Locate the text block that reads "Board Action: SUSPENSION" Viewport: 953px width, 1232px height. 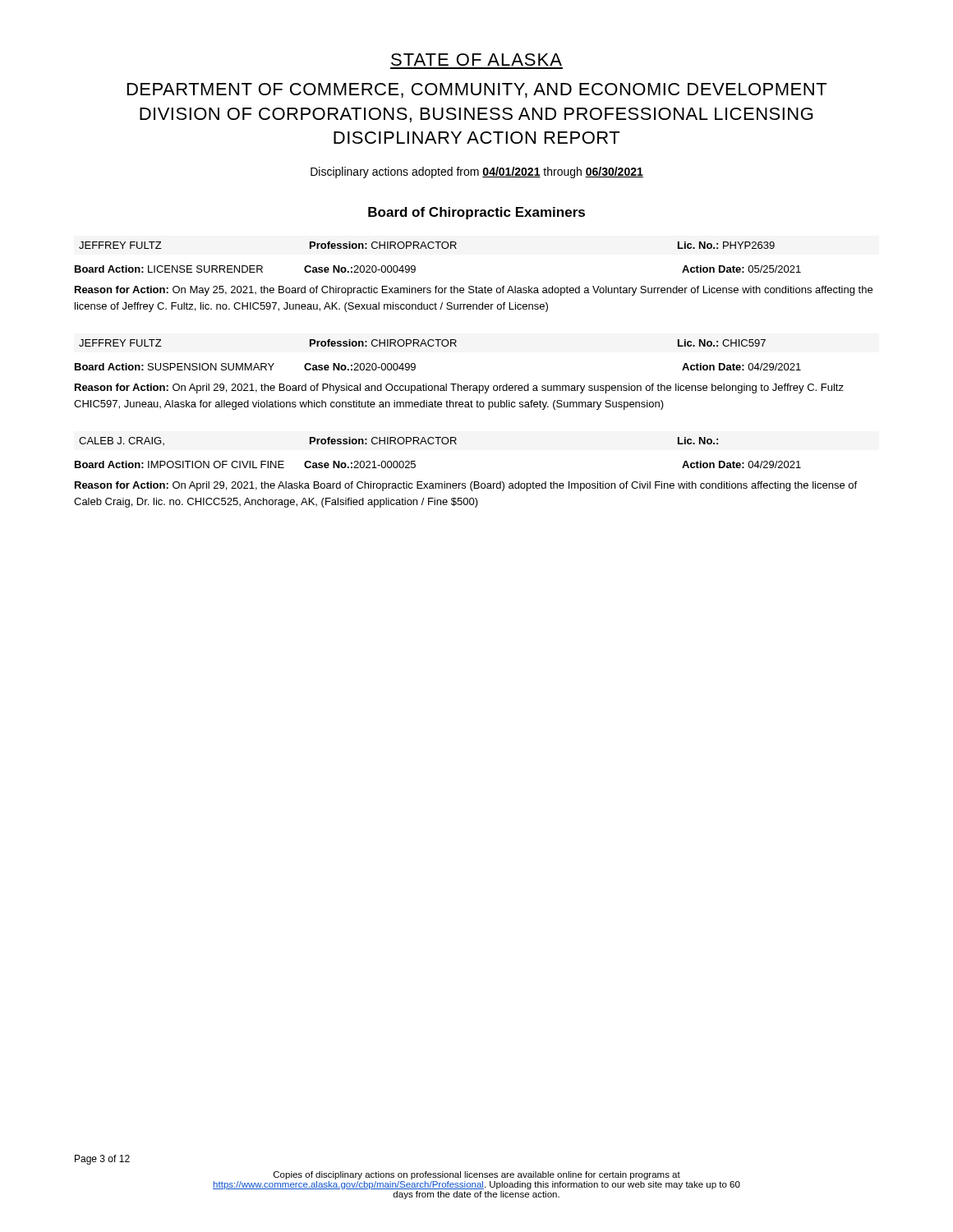[173, 368]
